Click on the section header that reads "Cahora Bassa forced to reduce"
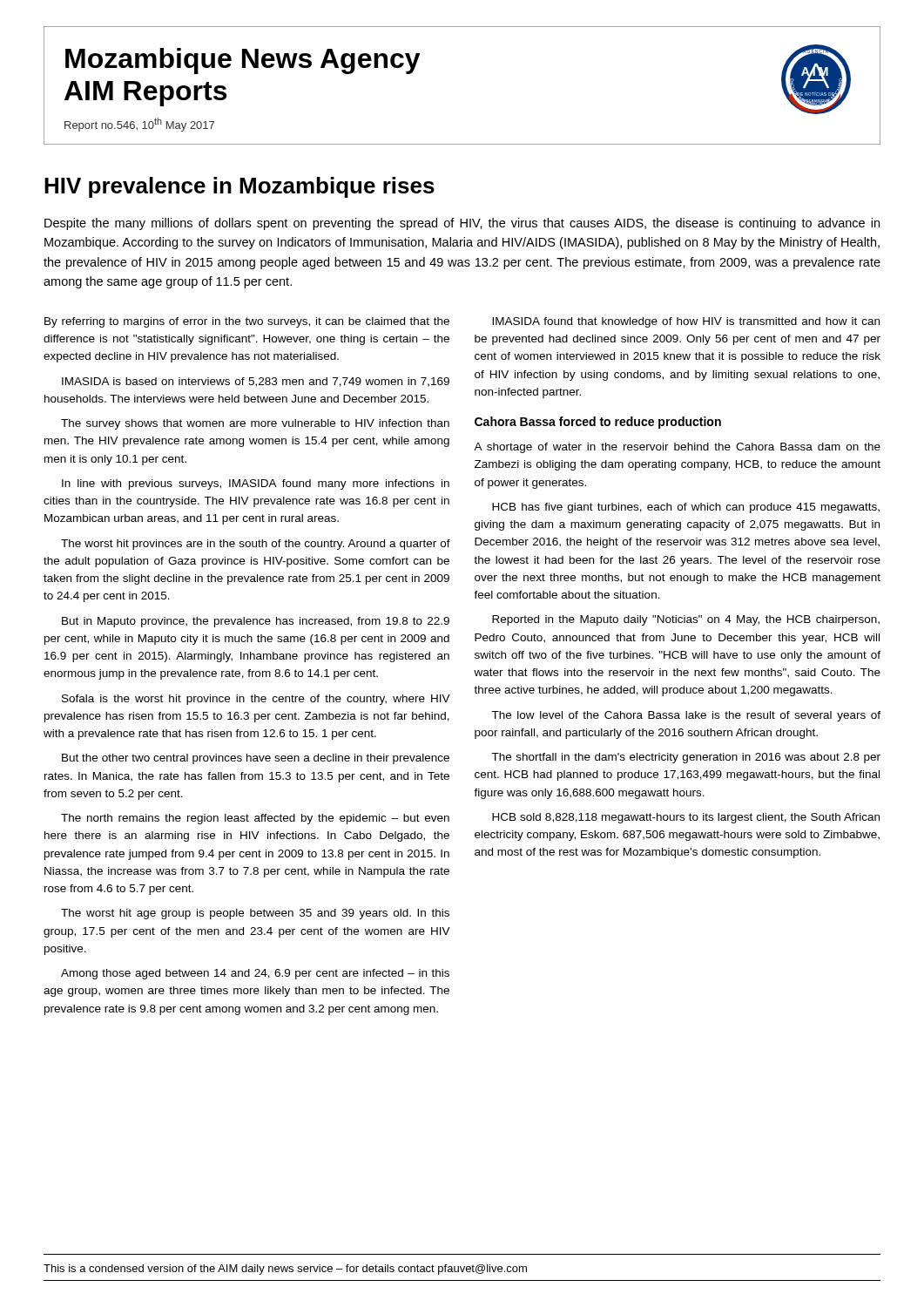 (x=598, y=422)
